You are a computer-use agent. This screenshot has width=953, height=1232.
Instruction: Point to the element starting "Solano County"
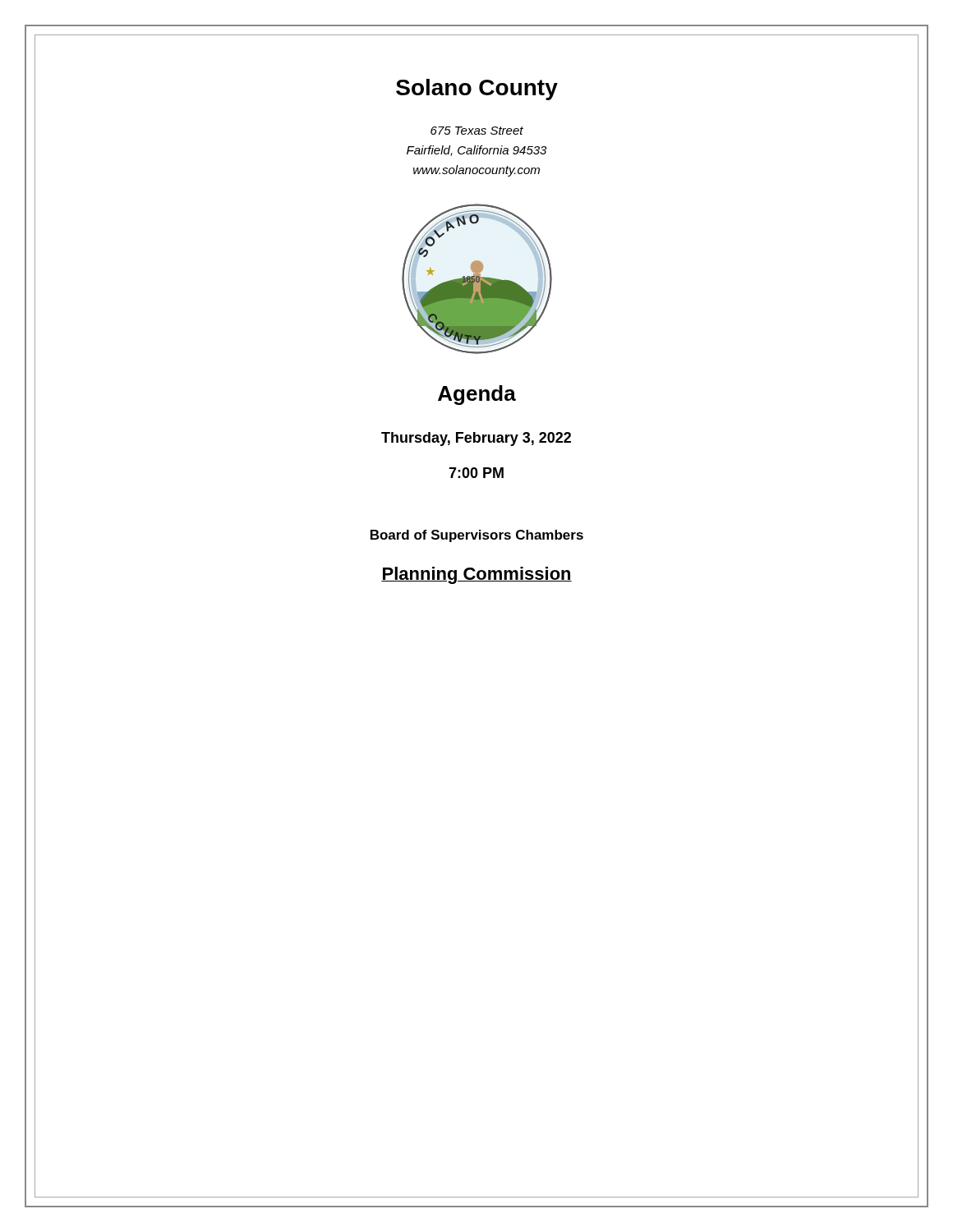[x=476, y=87]
